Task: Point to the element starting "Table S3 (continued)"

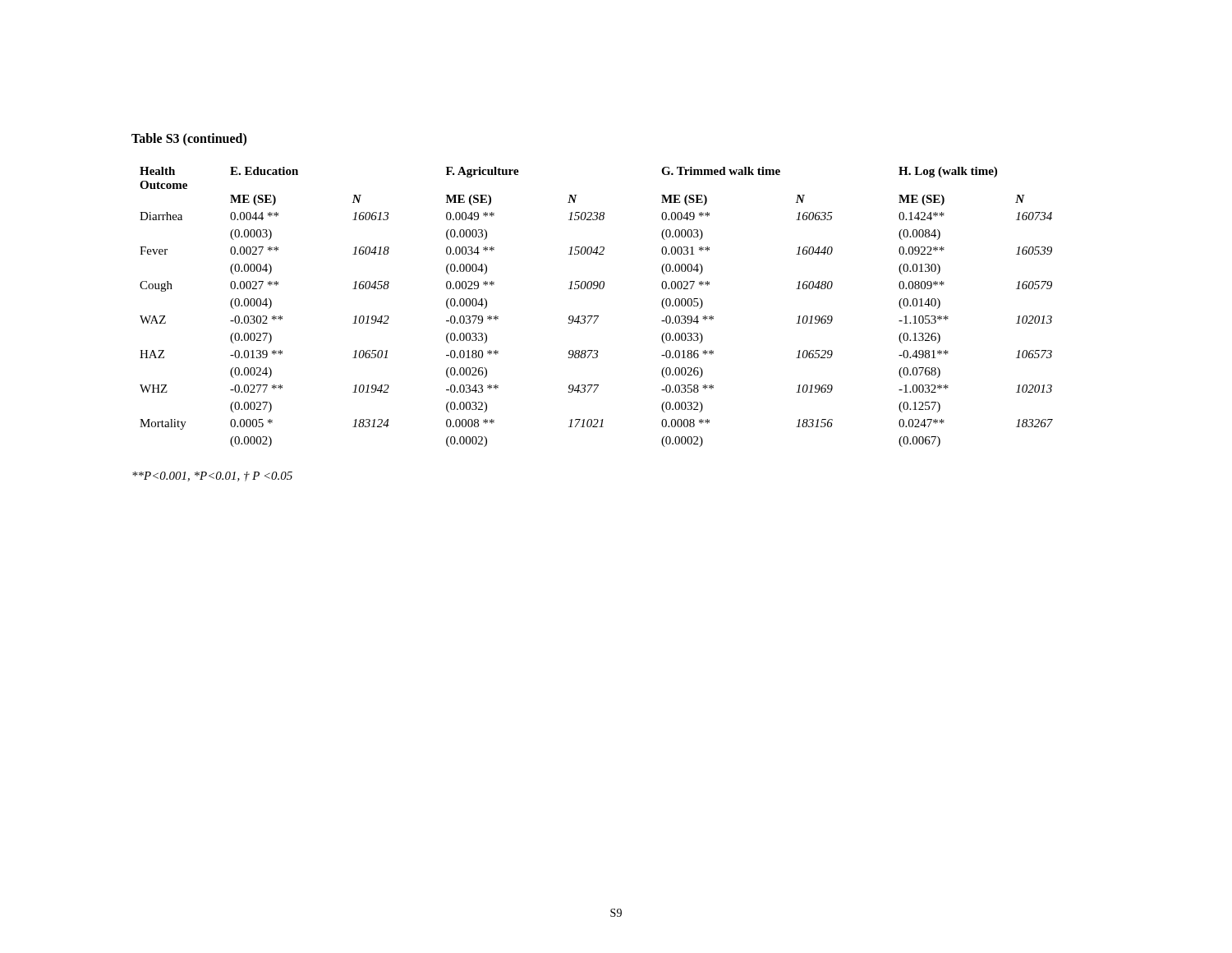Action: click(189, 138)
